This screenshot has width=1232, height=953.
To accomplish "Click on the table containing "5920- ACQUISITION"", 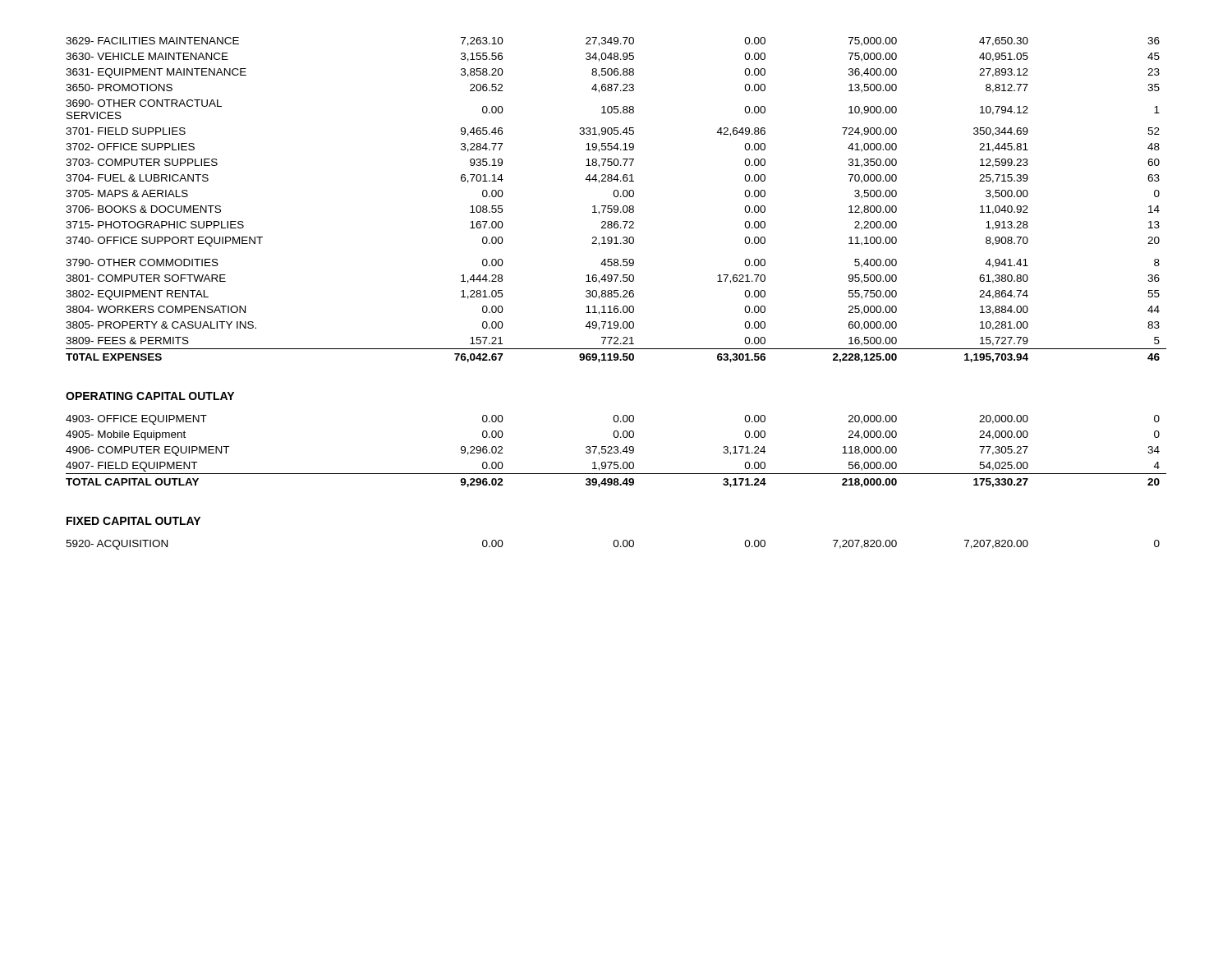I will [616, 543].
